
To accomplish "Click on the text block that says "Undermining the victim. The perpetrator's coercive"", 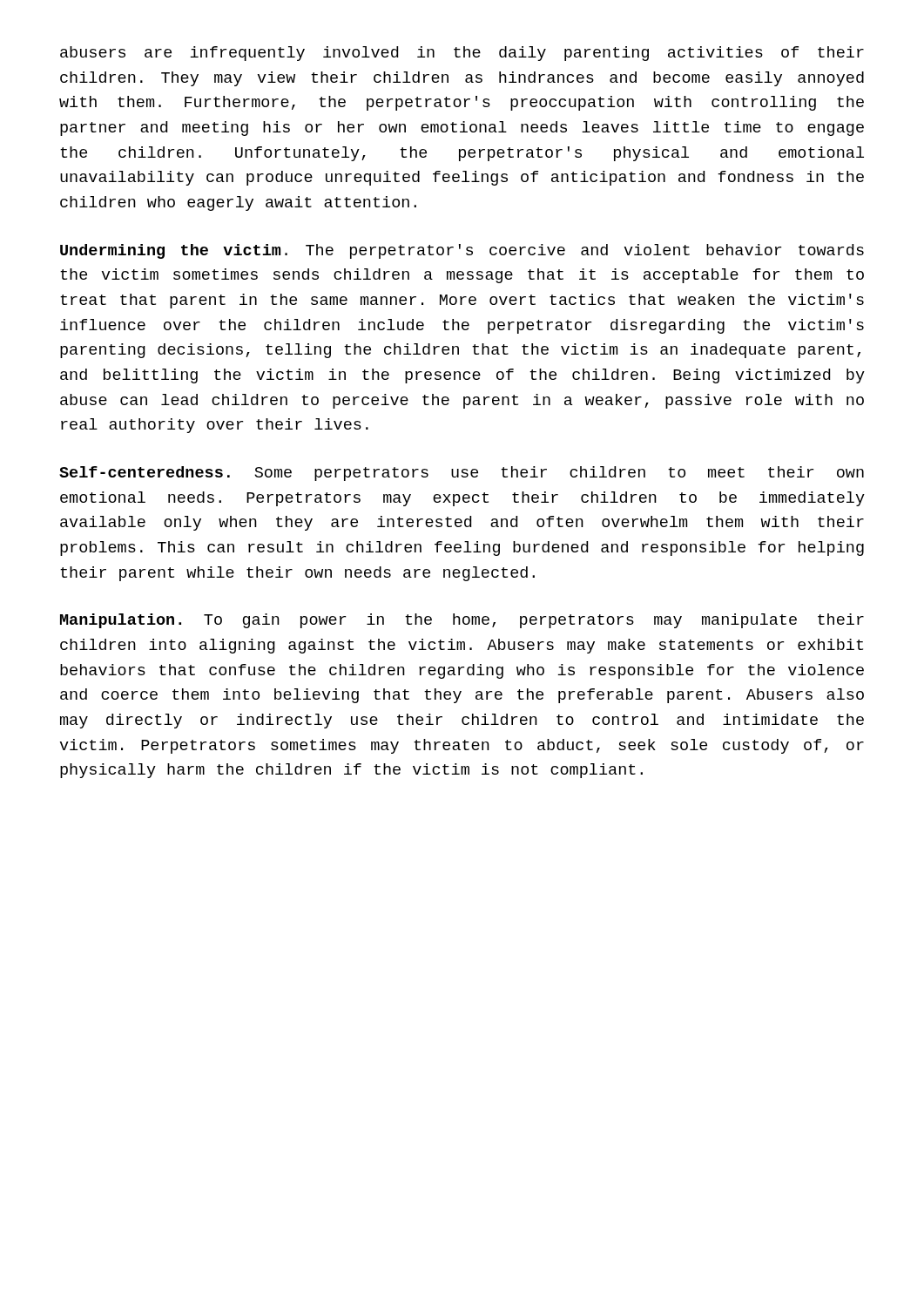I will click(462, 339).
